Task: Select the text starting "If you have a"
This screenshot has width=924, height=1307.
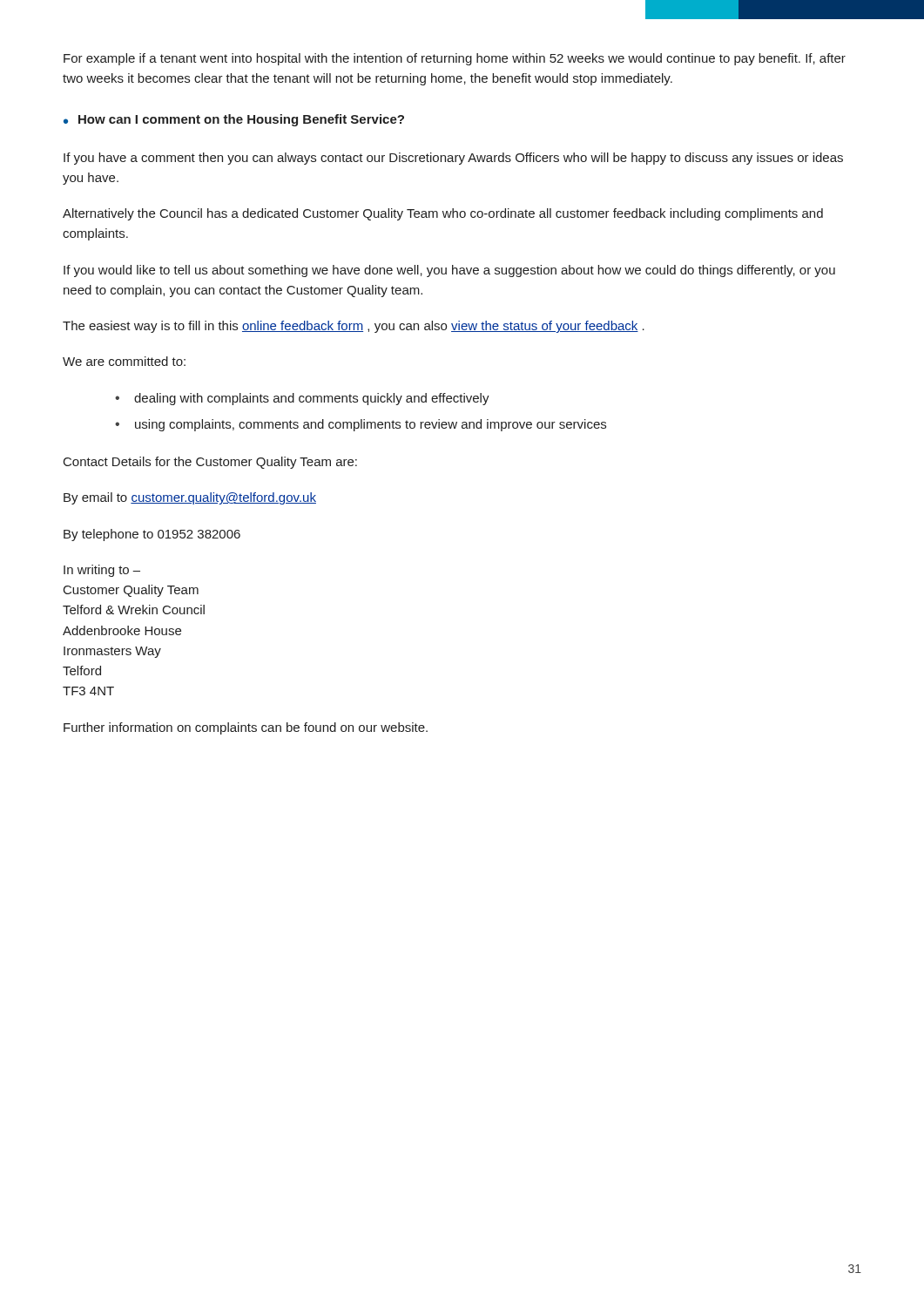Action: tap(453, 167)
